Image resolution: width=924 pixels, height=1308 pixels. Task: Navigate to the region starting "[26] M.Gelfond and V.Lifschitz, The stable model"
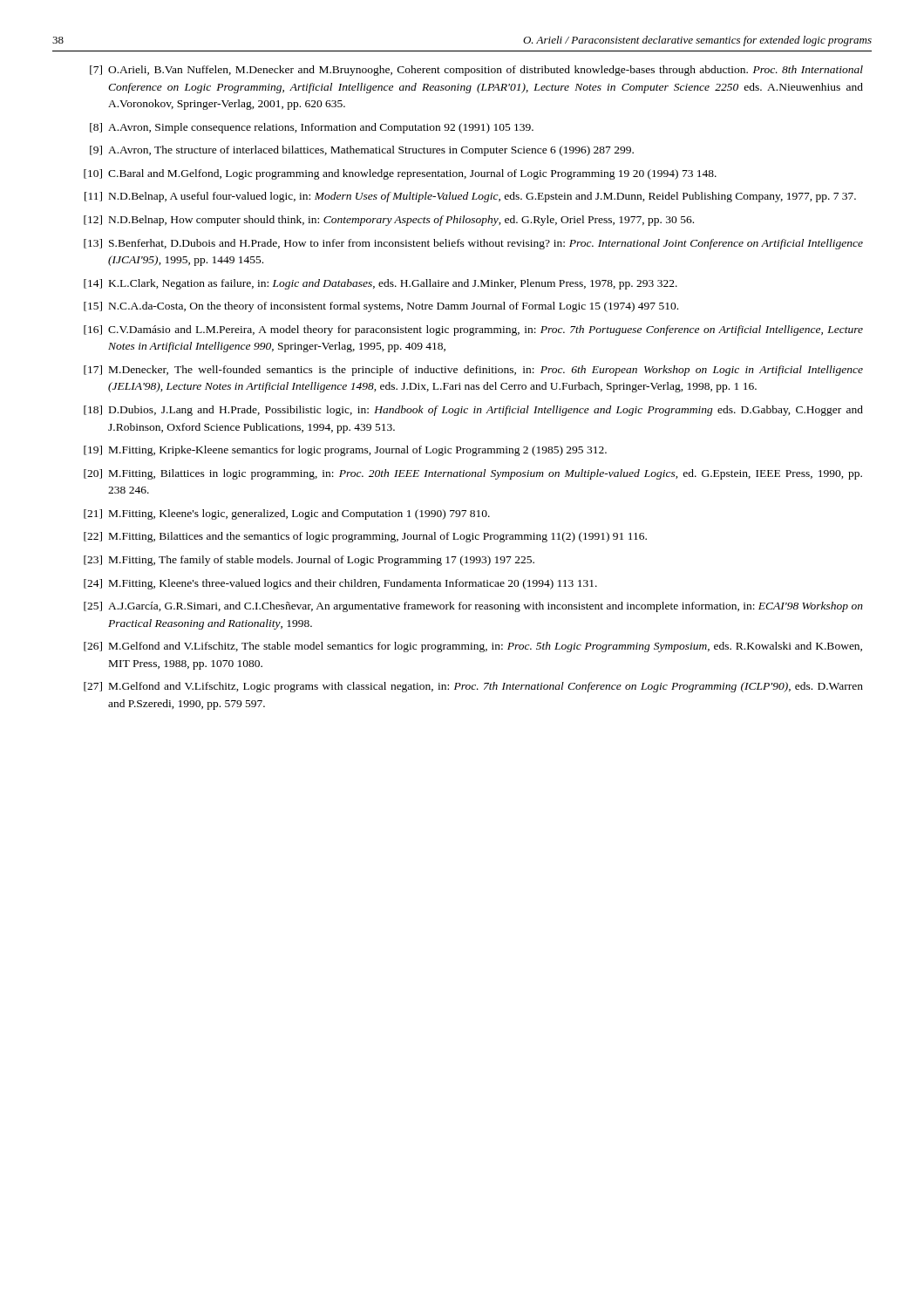(466, 655)
